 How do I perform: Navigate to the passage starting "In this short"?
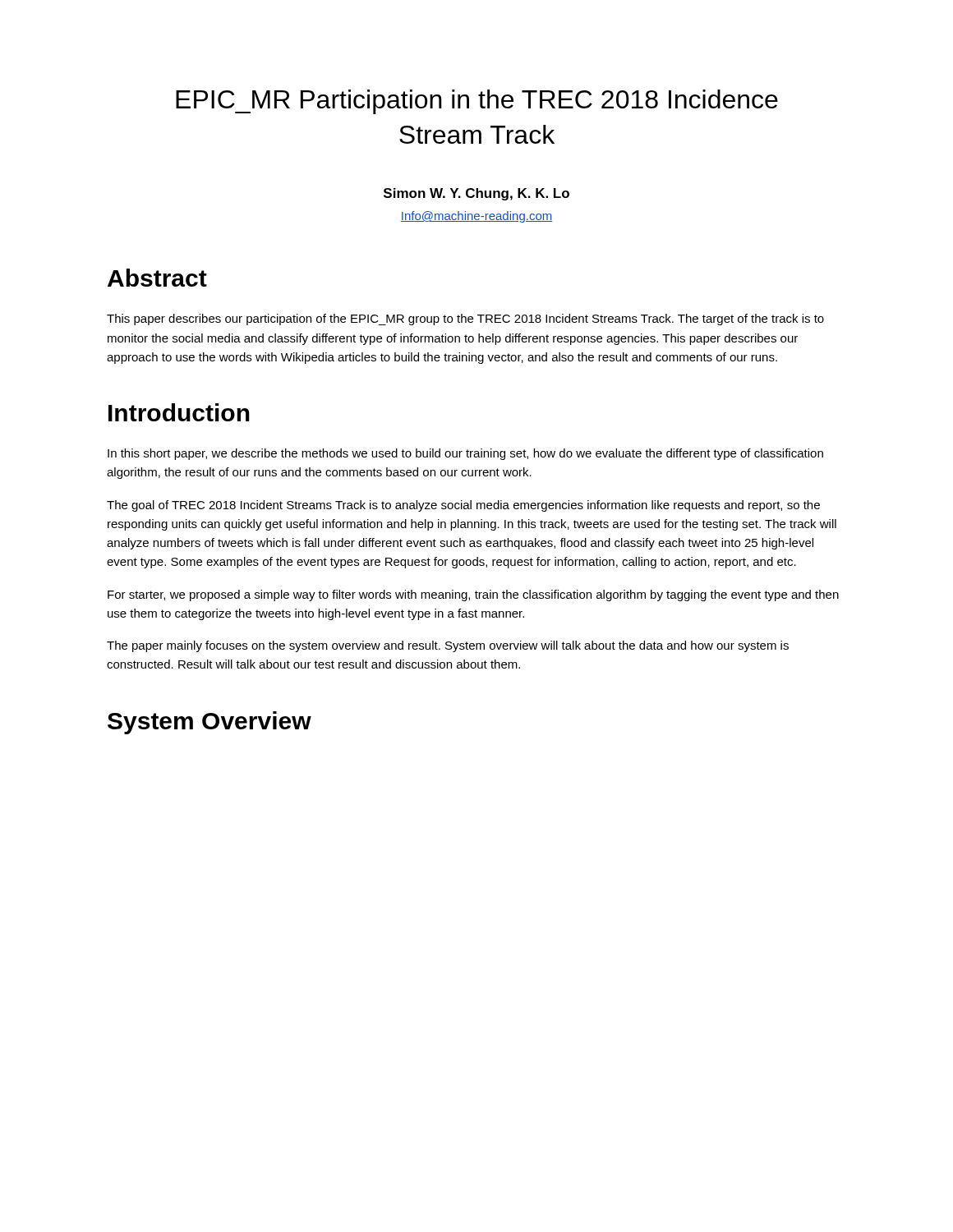click(465, 463)
